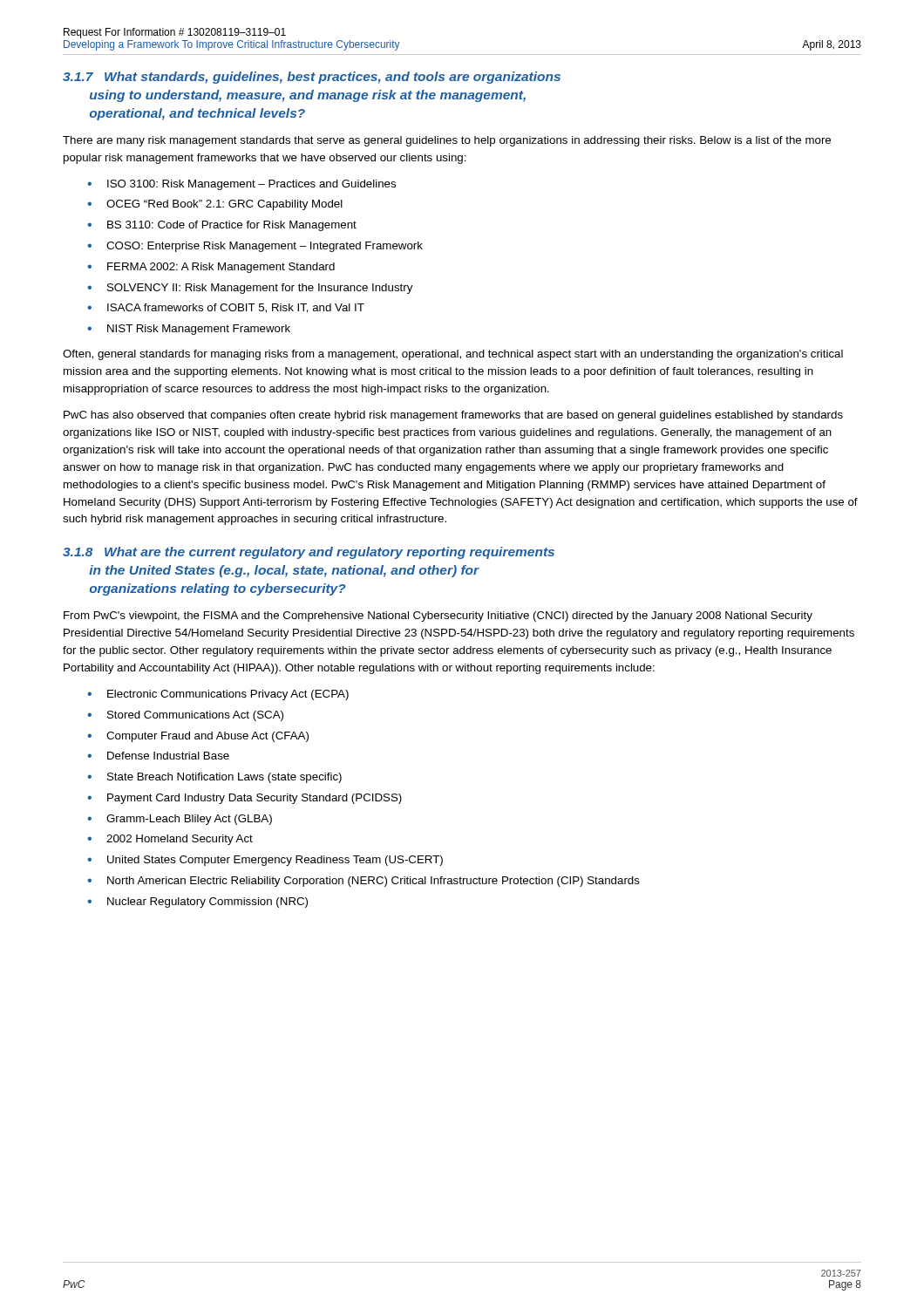This screenshot has height=1308, width=924.
Task: Select the text block containing "Often, general standards for managing risks from a"
Action: tap(453, 371)
